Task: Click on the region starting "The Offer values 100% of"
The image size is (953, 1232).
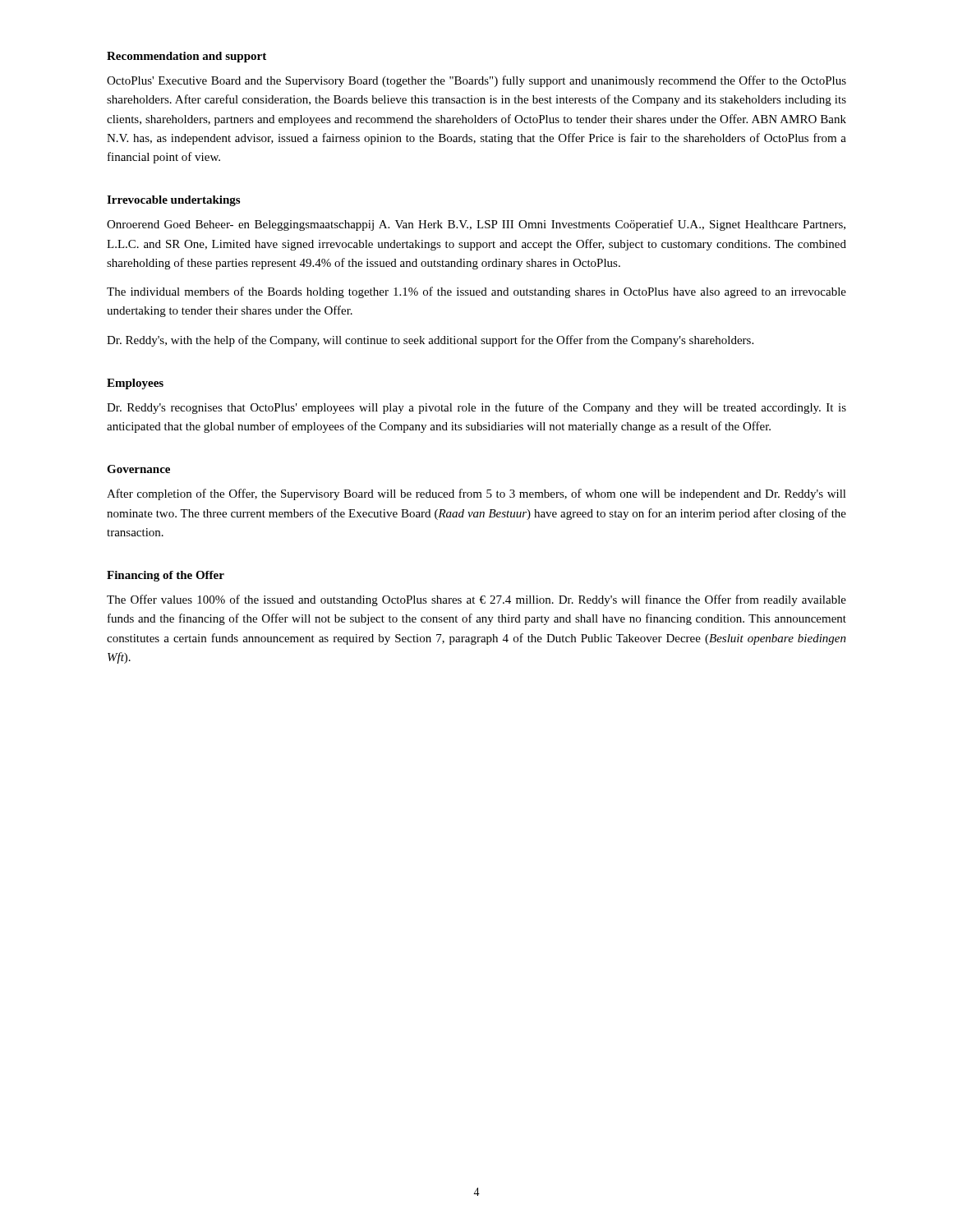Action: tap(476, 629)
